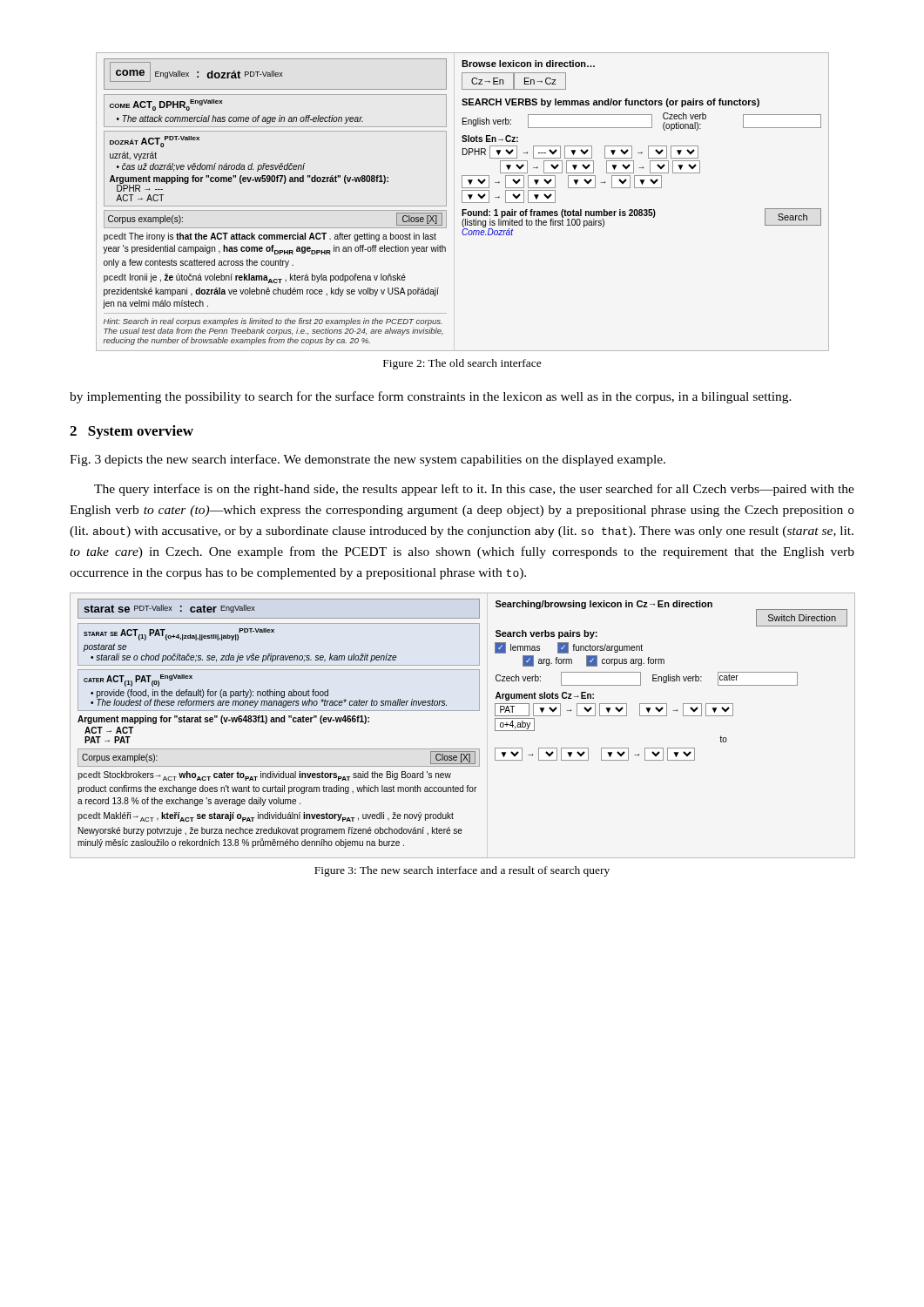The height and width of the screenshot is (1307, 924).
Task: Find the section header
Action: point(132,431)
